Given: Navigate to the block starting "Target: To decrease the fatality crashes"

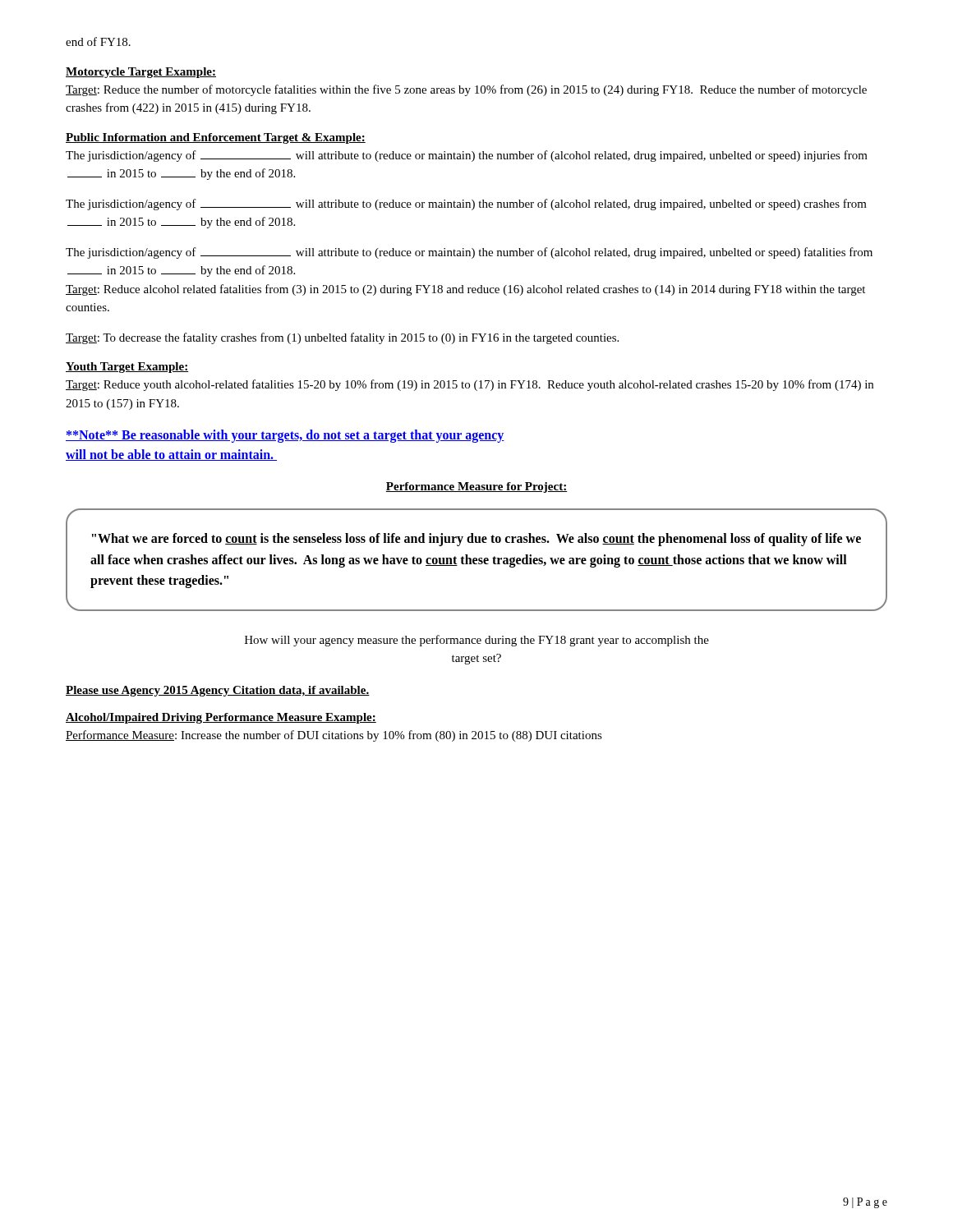Looking at the screenshot, I should 343,337.
